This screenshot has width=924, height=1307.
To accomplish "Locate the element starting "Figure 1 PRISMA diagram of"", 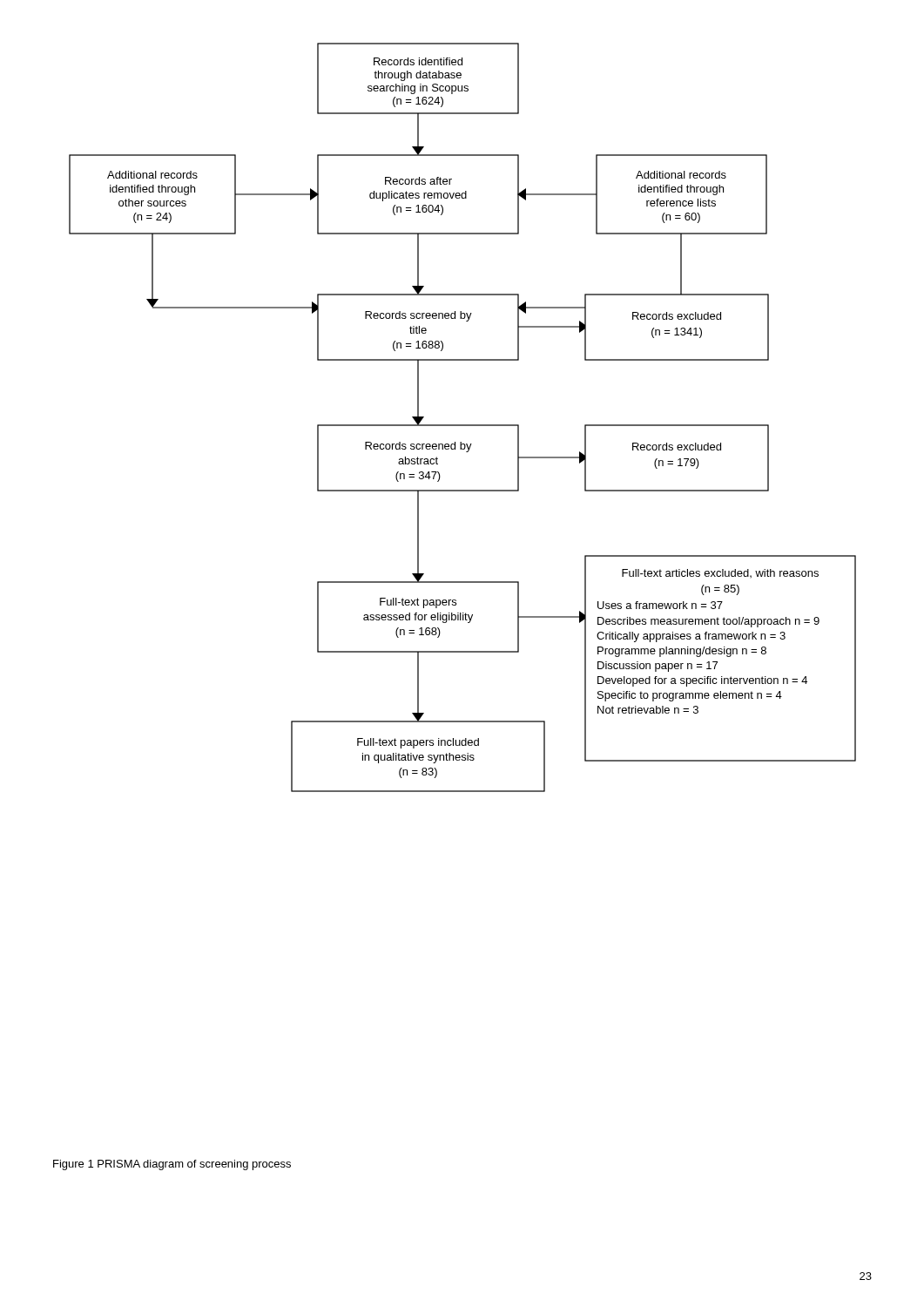I will tap(172, 1164).
